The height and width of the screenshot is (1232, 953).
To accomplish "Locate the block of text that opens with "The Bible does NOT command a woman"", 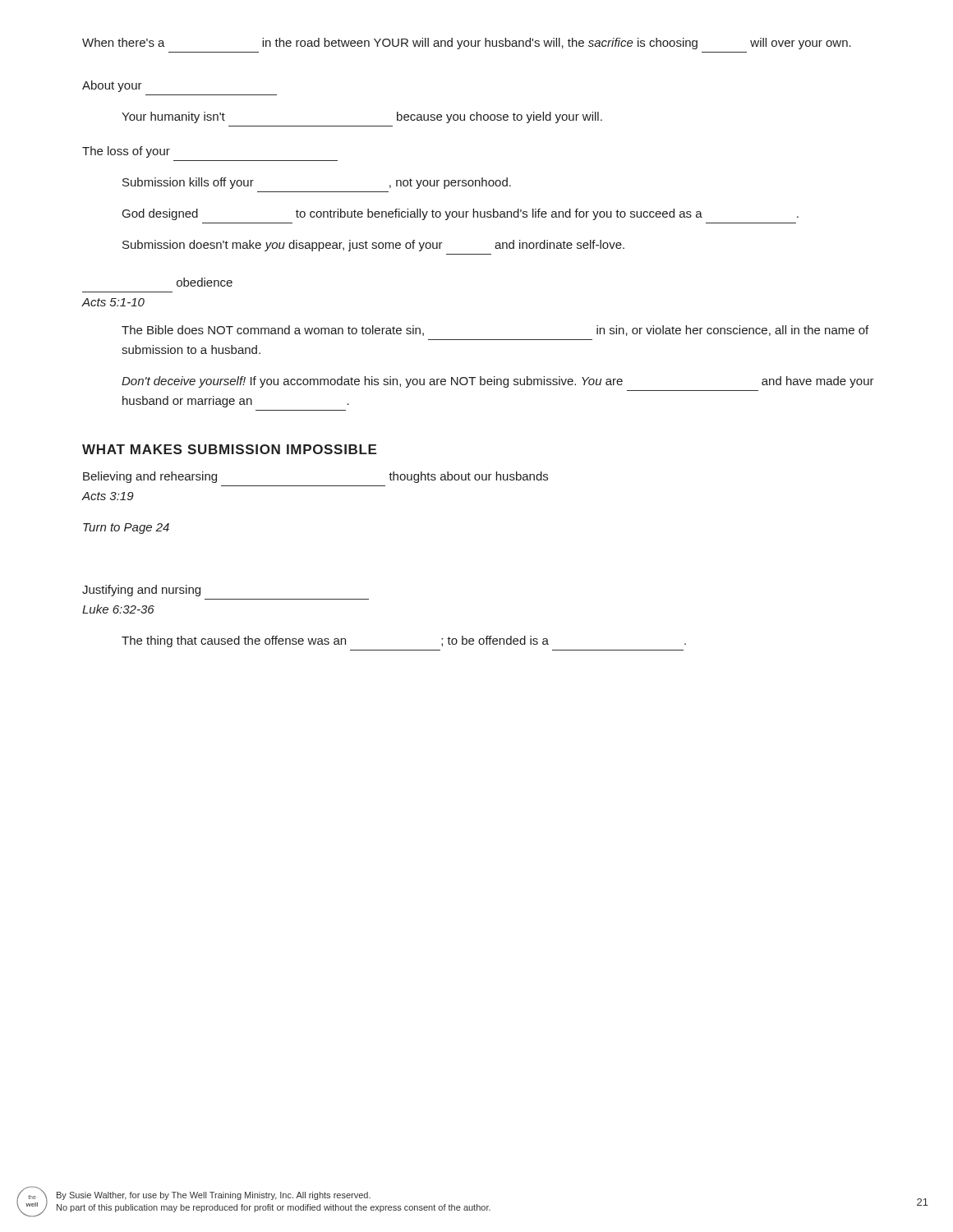I will pyautogui.click(x=495, y=340).
